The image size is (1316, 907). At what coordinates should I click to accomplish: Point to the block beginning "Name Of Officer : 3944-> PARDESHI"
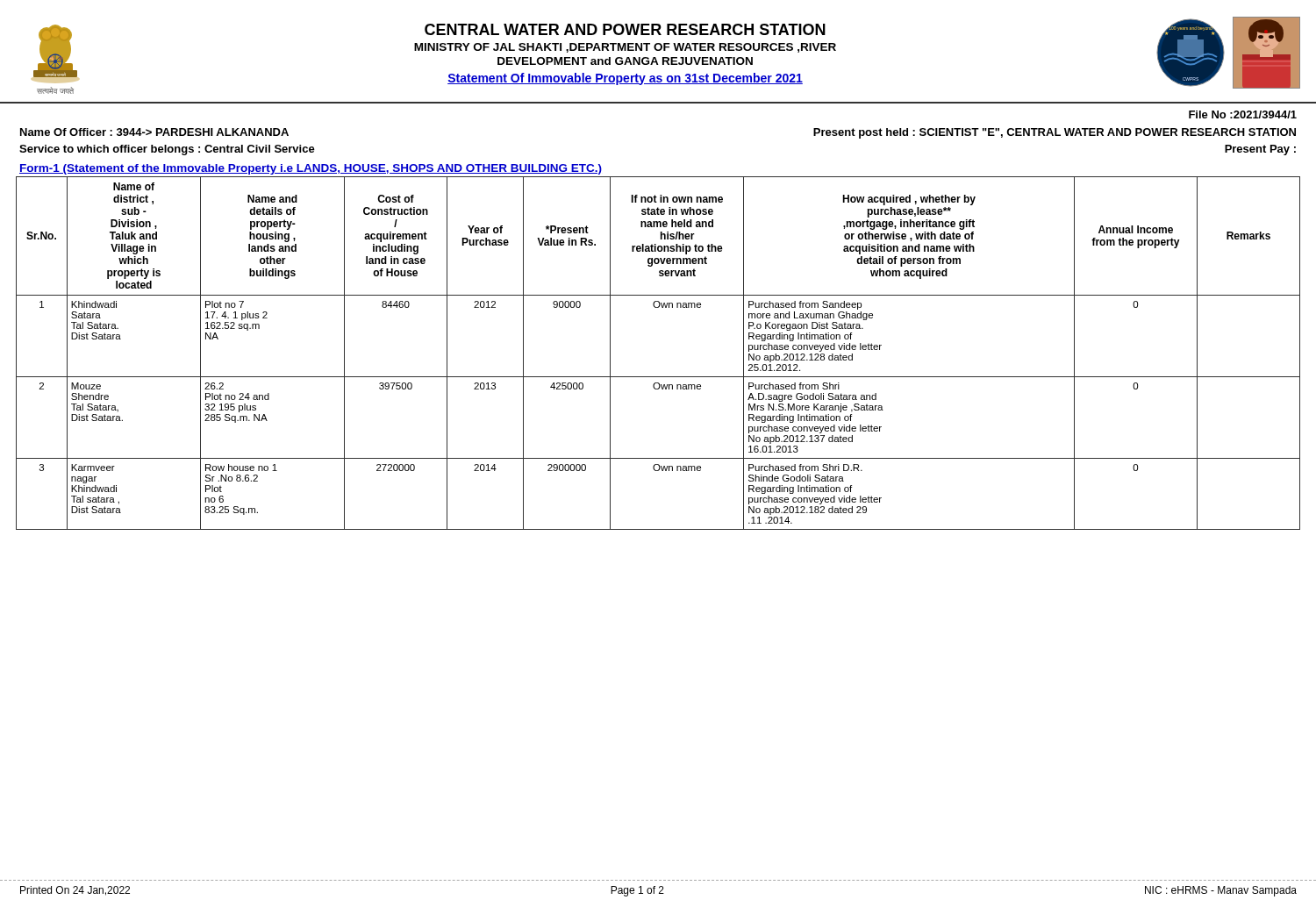154,132
